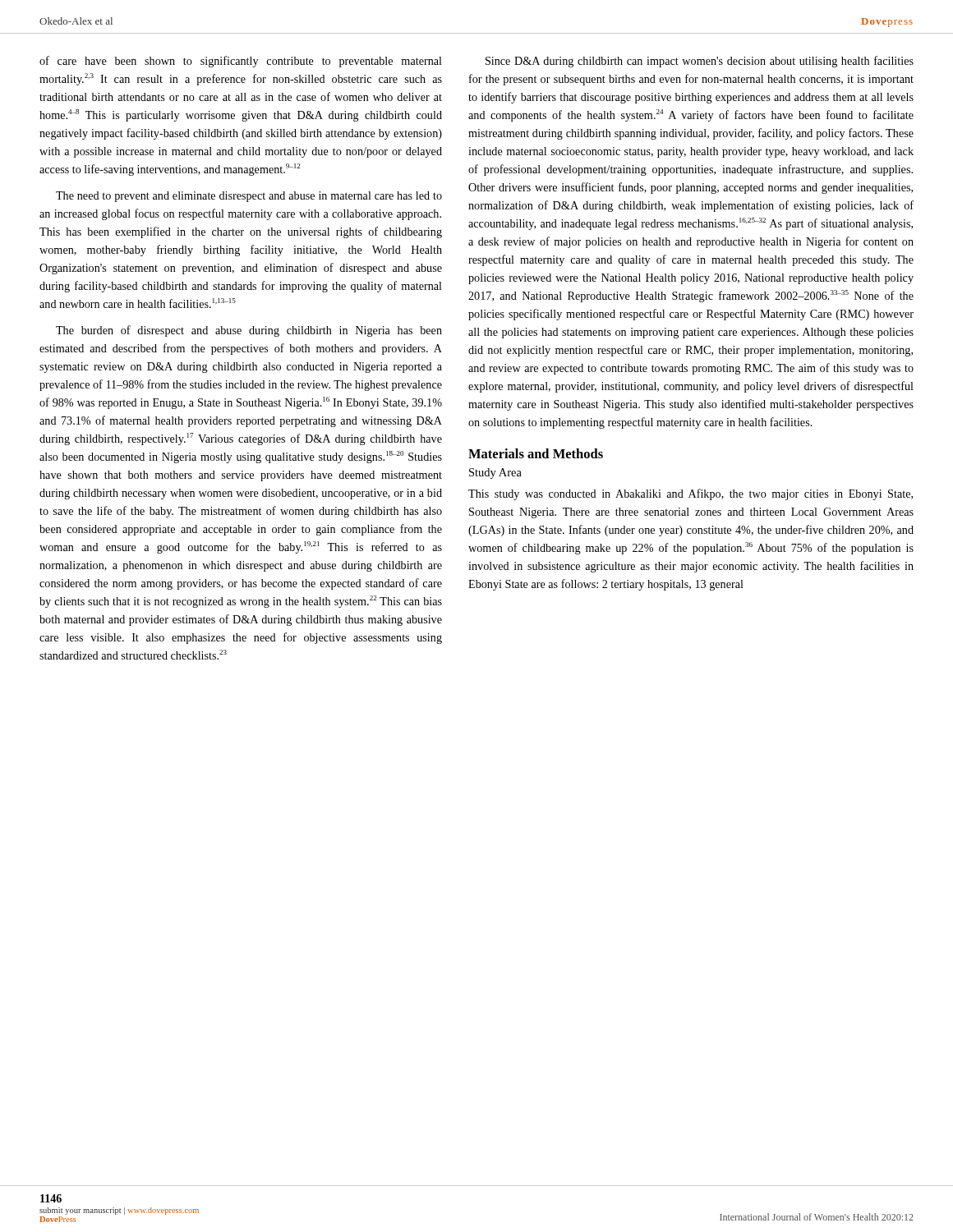Find the element starting "The burden of disrespect and abuse"

(x=241, y=493)
